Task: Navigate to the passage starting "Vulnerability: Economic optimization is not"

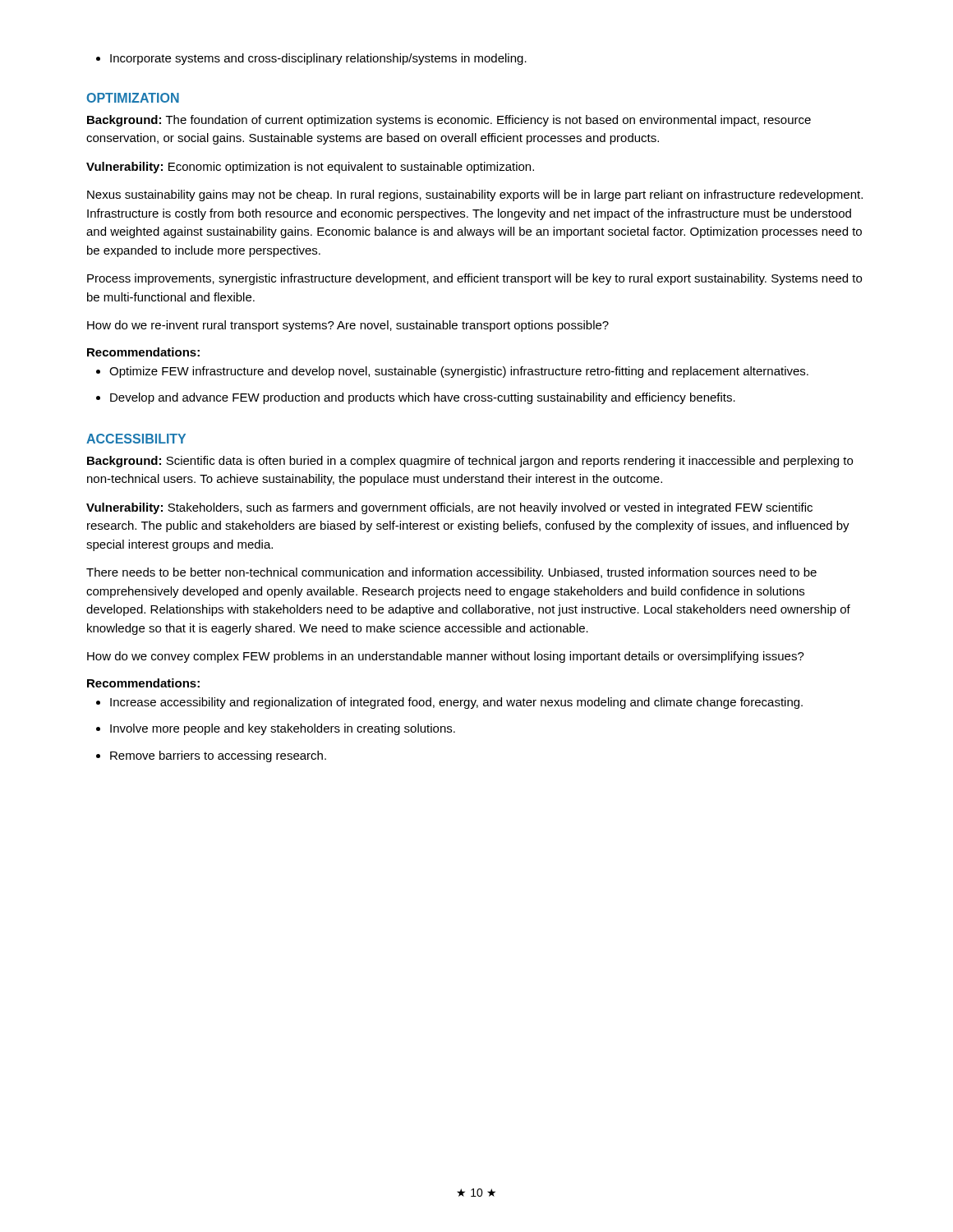Action: pos(476,167)
